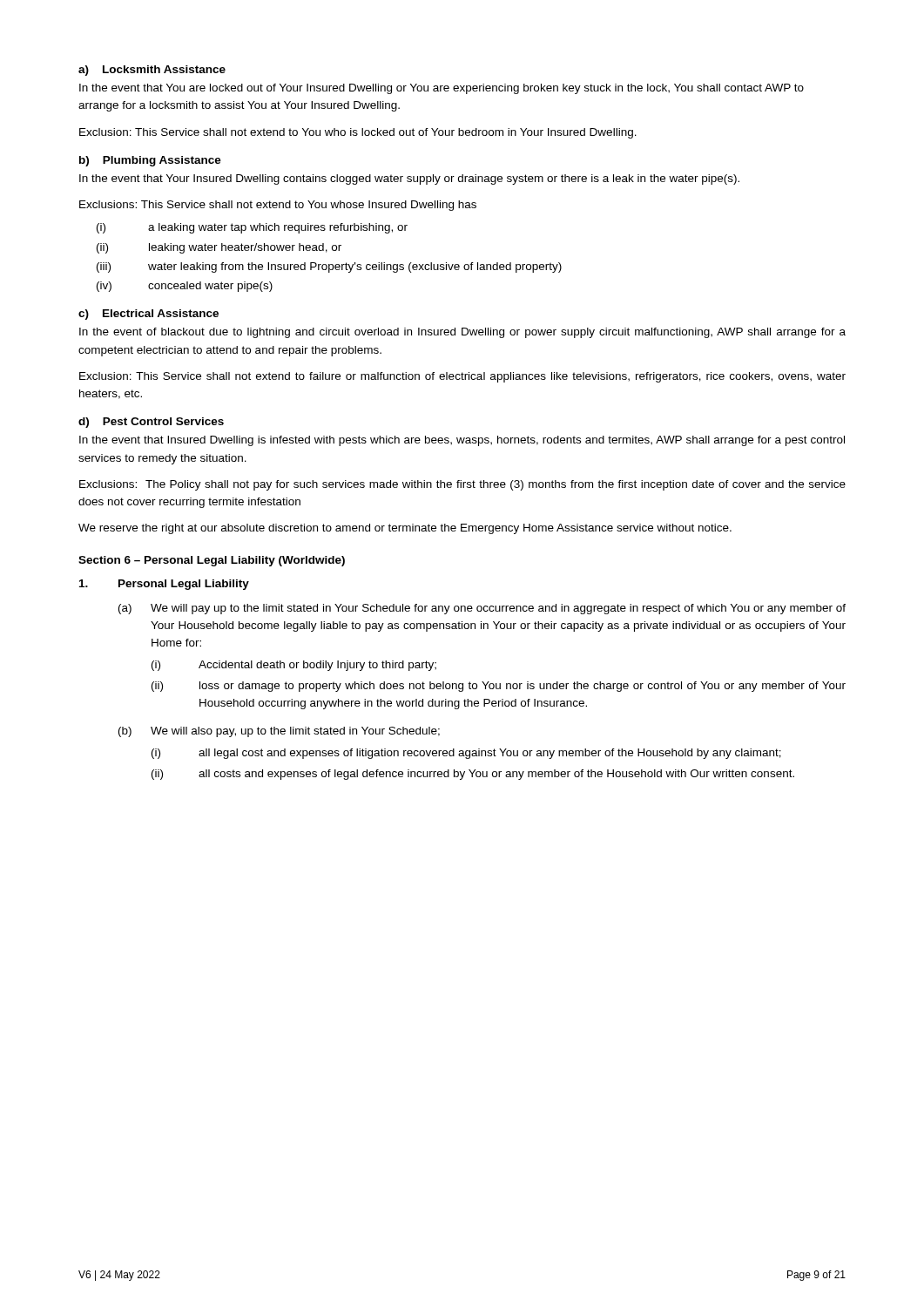The width and height of the screenshot is (924, 1307).
Task: Find the list item with the text "(i) a leaking water tap which requires"
Action: pyautogui.click(x=243, y=228)
